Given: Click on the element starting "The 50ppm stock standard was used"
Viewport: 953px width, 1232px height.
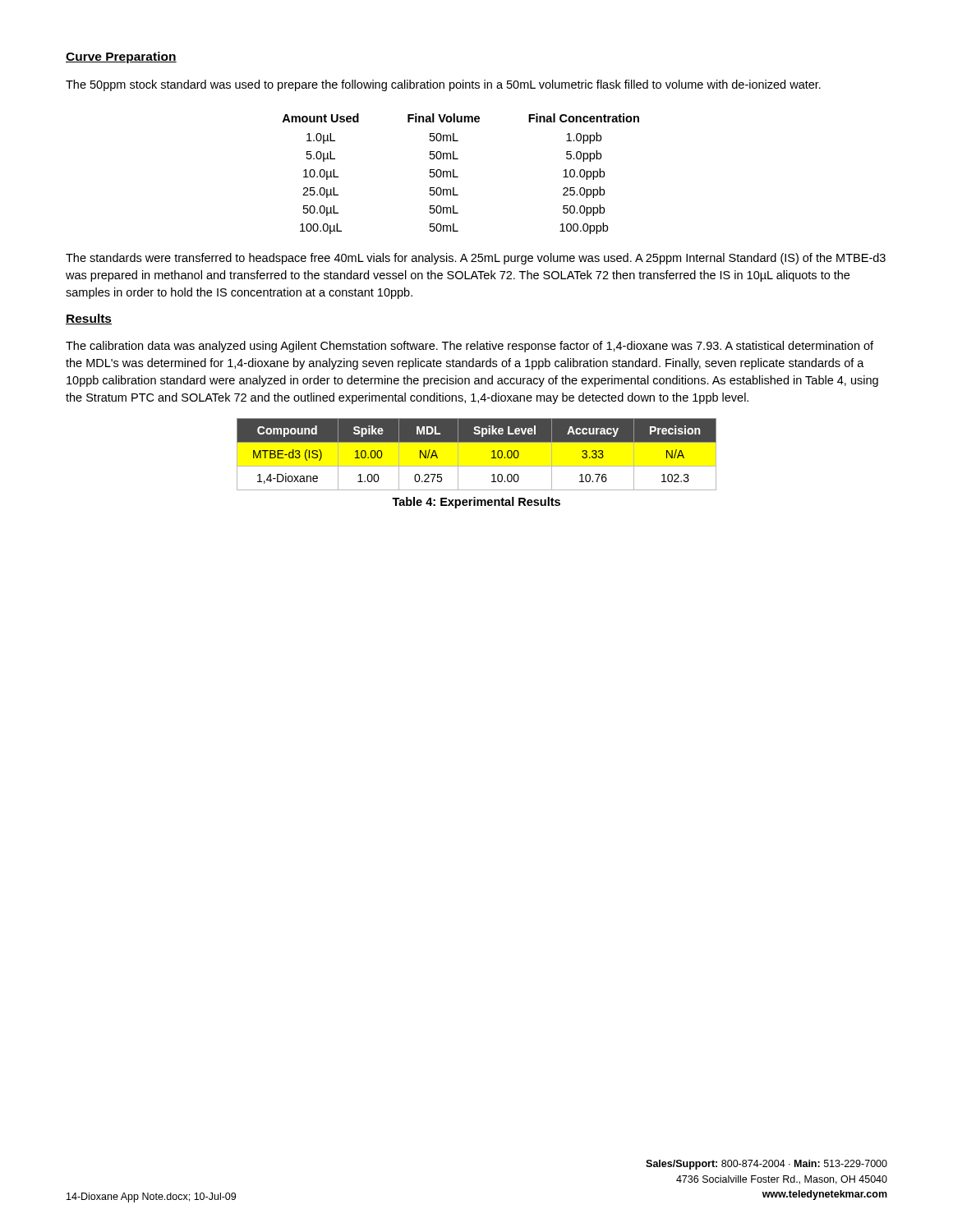Looking at the screenshot, I should pyautogui.click(x=476, y=85).
